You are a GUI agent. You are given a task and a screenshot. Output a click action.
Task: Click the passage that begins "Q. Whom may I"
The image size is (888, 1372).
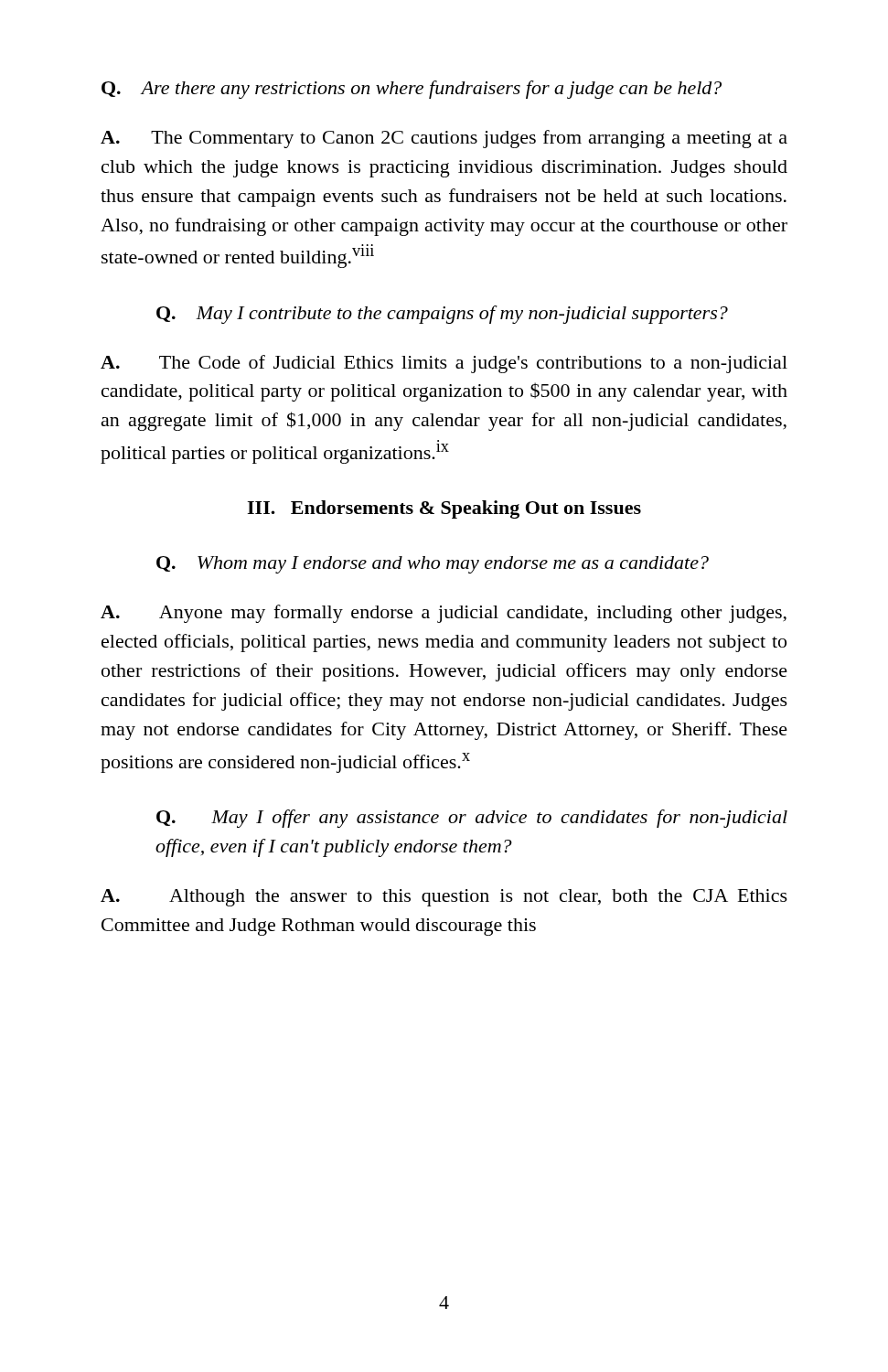pyautogui.click(x=432, y=562)
